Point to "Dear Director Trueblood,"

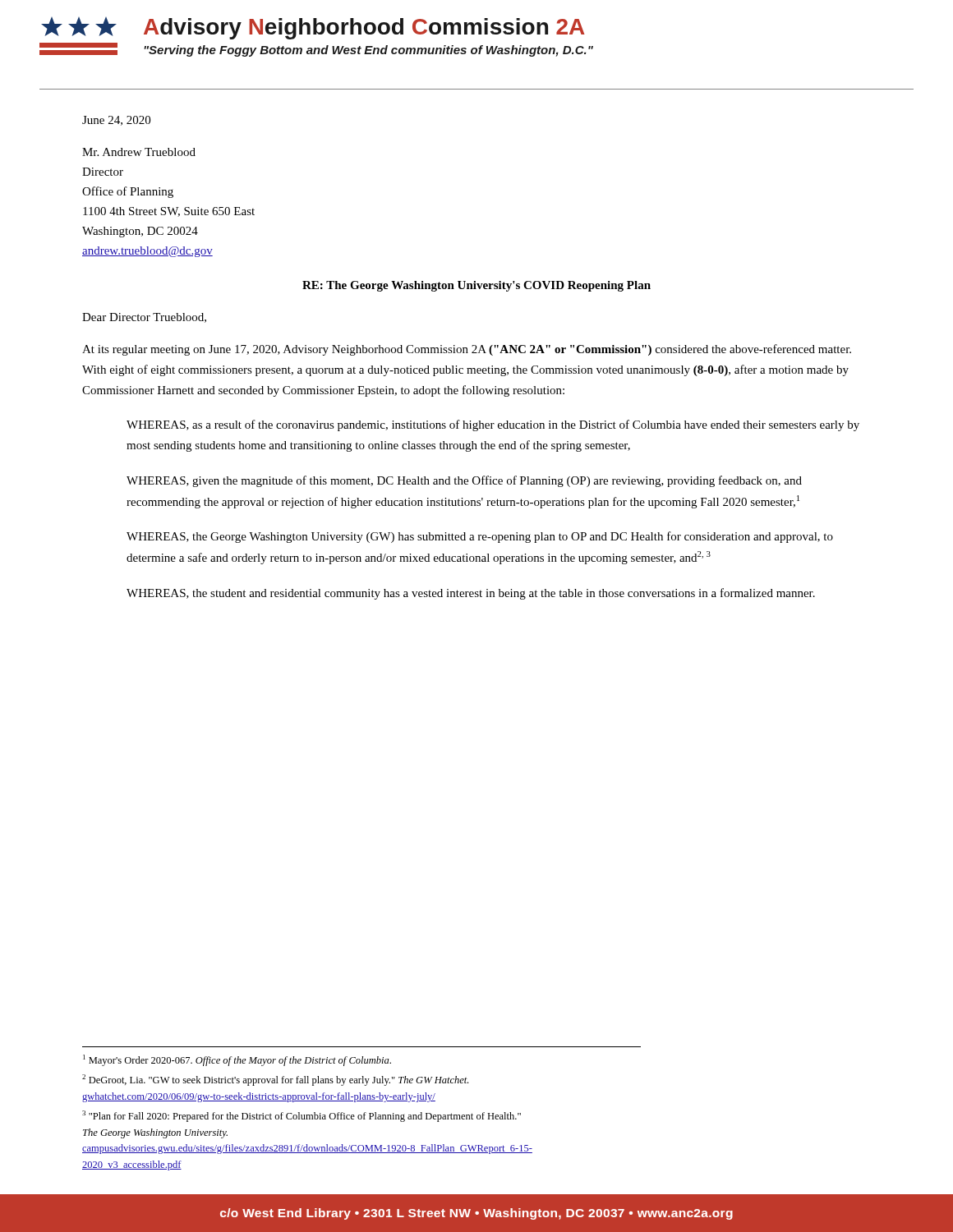point(145,317)
